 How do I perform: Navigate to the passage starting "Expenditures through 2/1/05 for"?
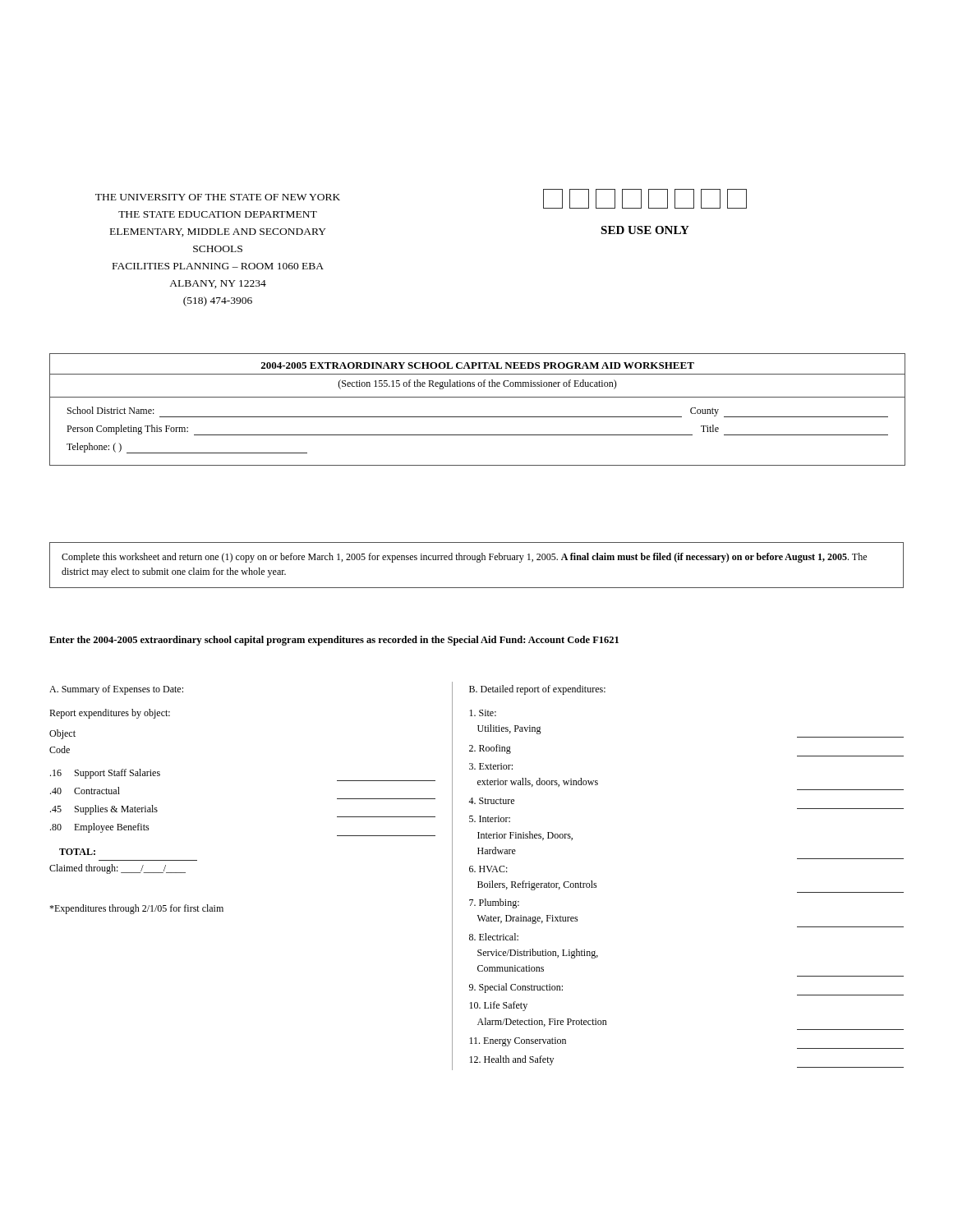(x=136, y=908)
